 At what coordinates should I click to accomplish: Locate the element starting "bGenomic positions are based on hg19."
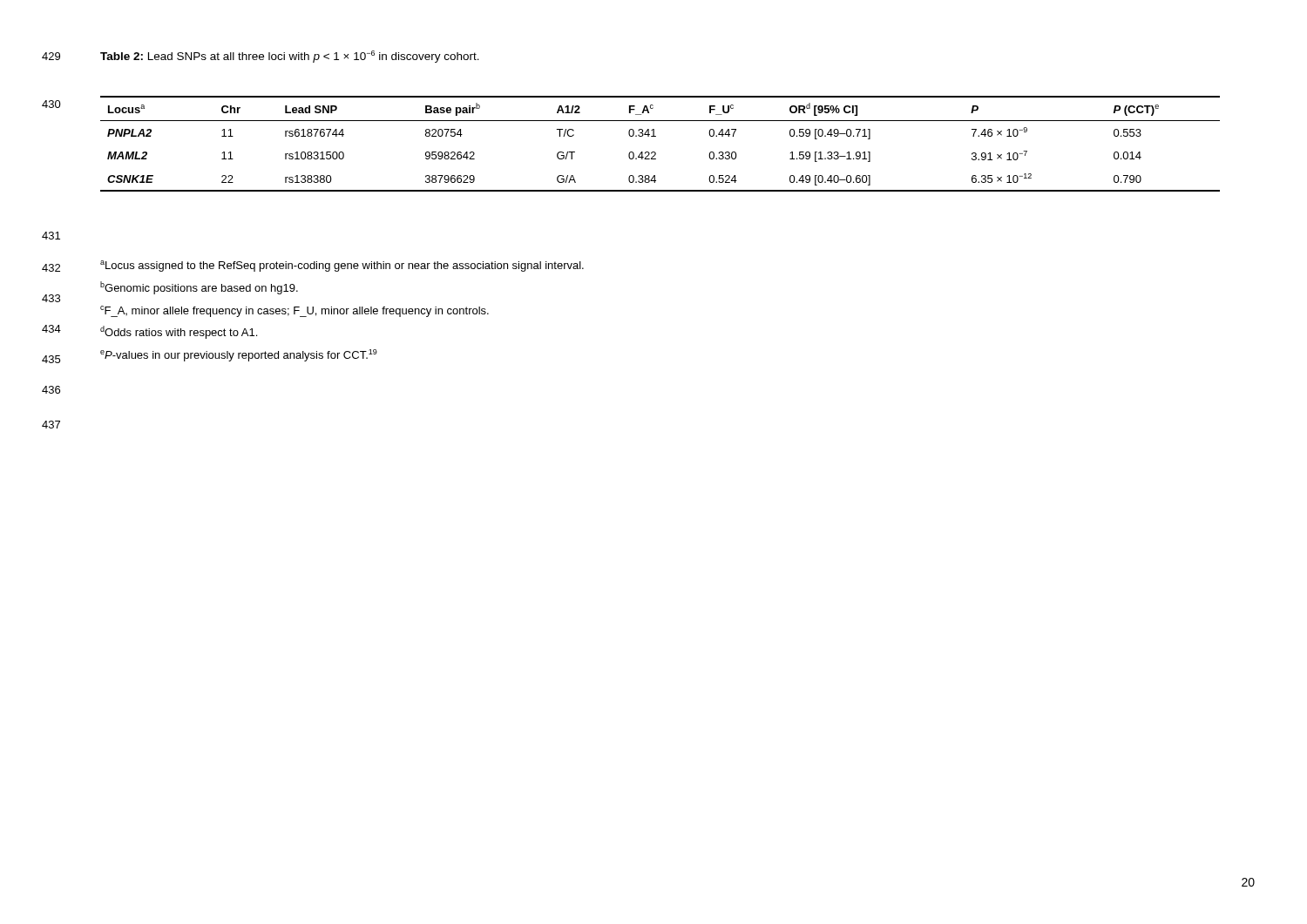[199, 287]
